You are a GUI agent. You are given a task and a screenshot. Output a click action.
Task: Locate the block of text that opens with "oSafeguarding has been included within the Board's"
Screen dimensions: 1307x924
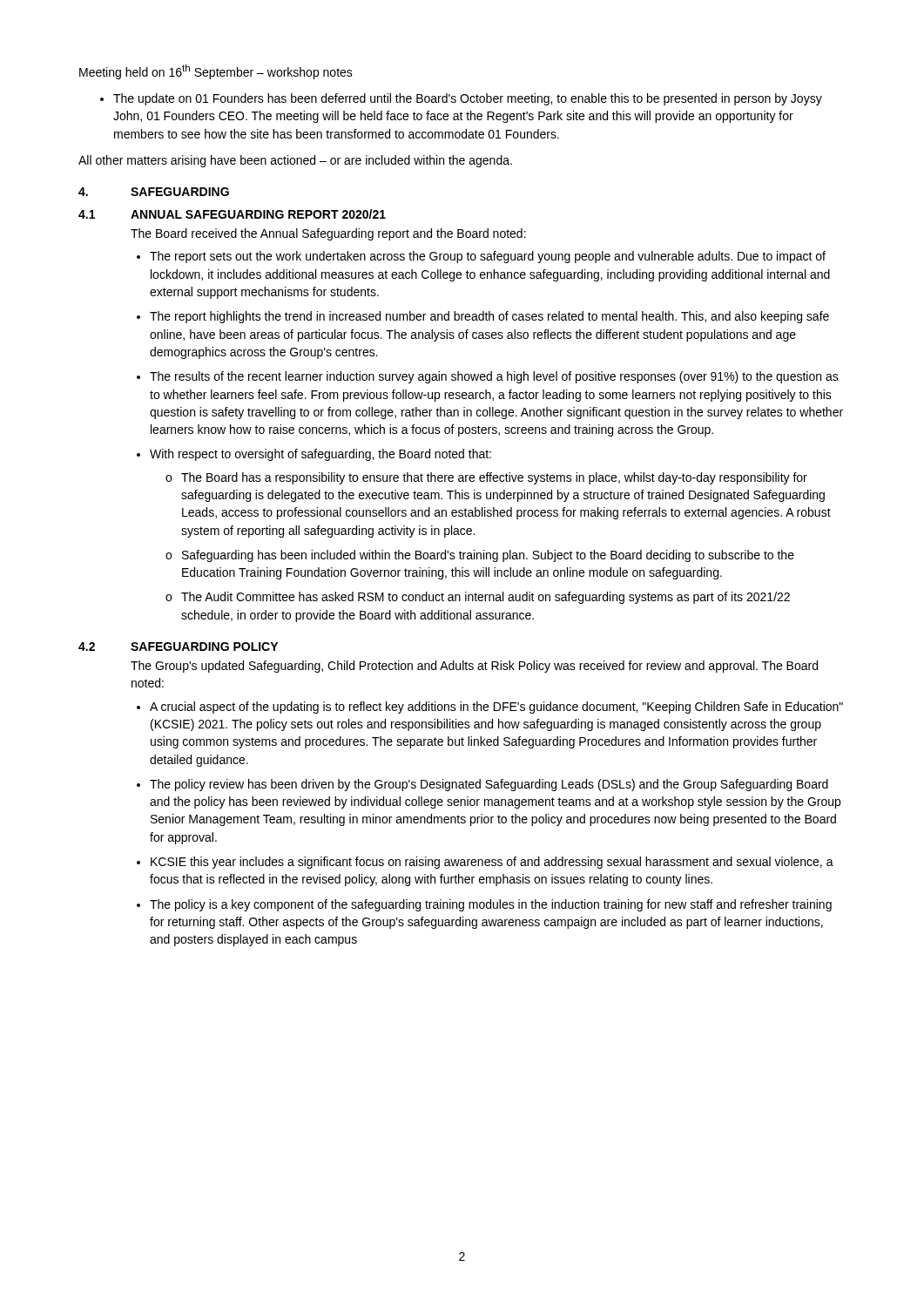pyautogui.click(x=480, y=563)
